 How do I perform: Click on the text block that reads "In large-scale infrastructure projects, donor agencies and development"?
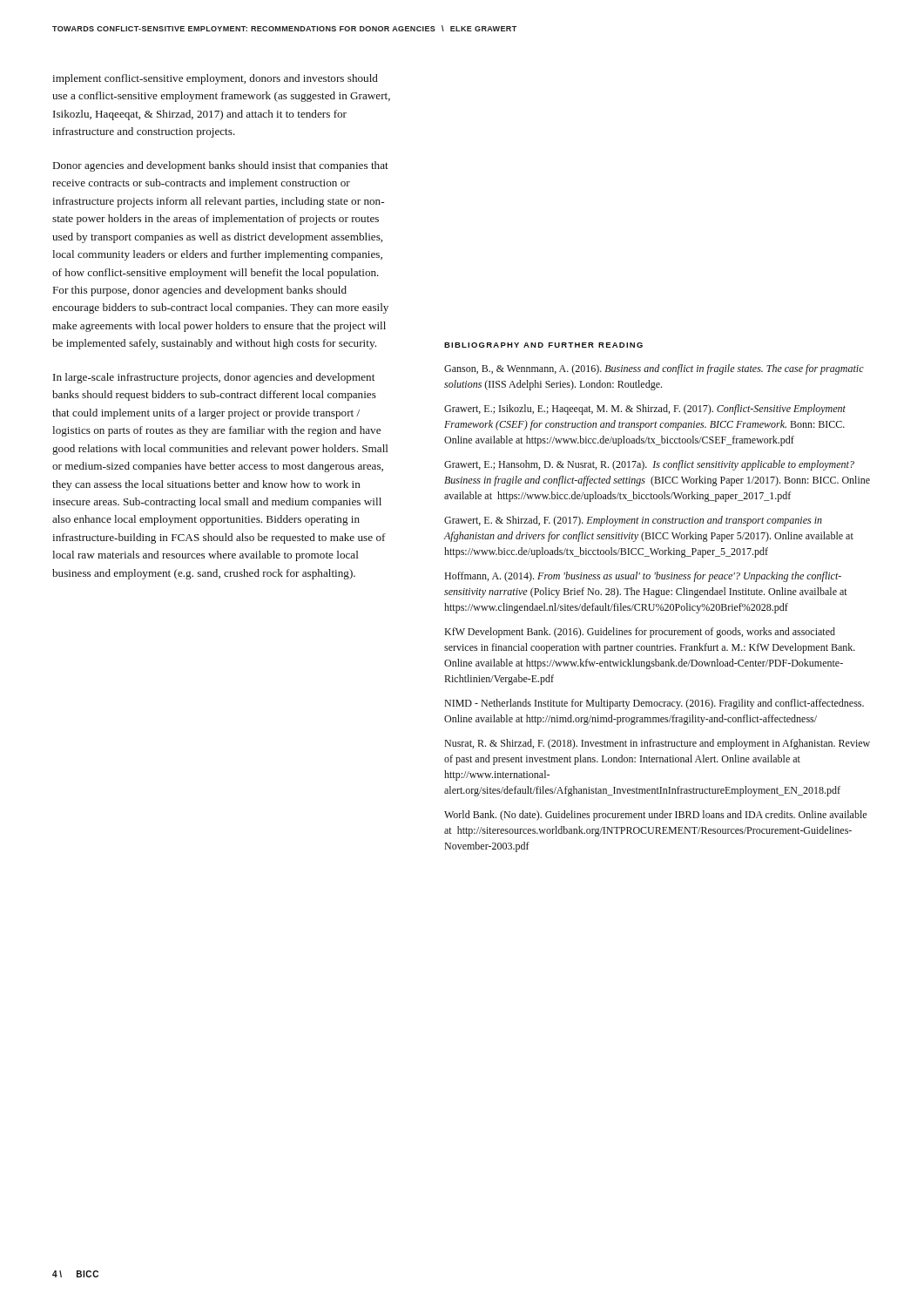coord(222,475)
